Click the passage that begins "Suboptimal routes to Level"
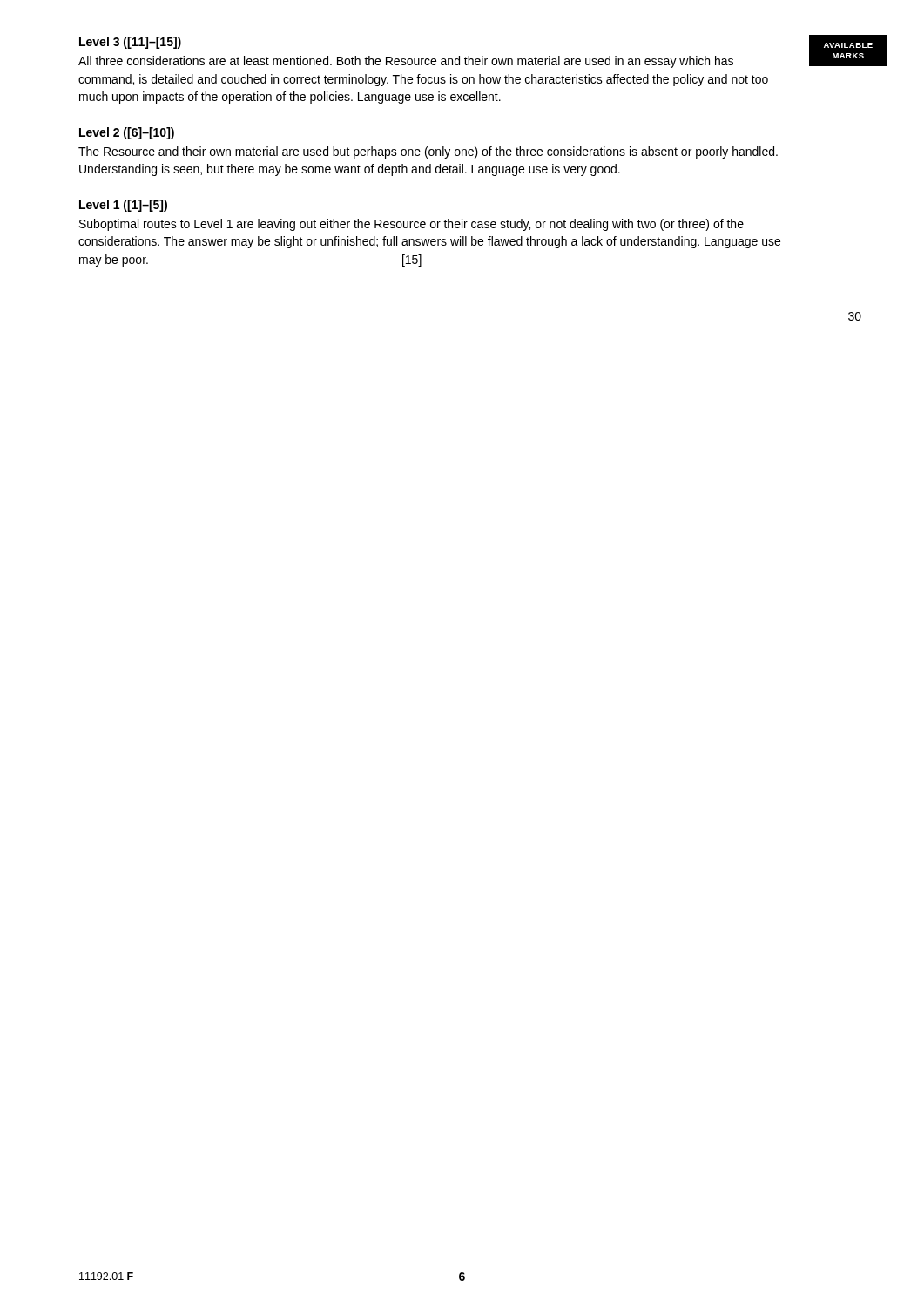This screenshot has width=924, height=1307. 435,242
